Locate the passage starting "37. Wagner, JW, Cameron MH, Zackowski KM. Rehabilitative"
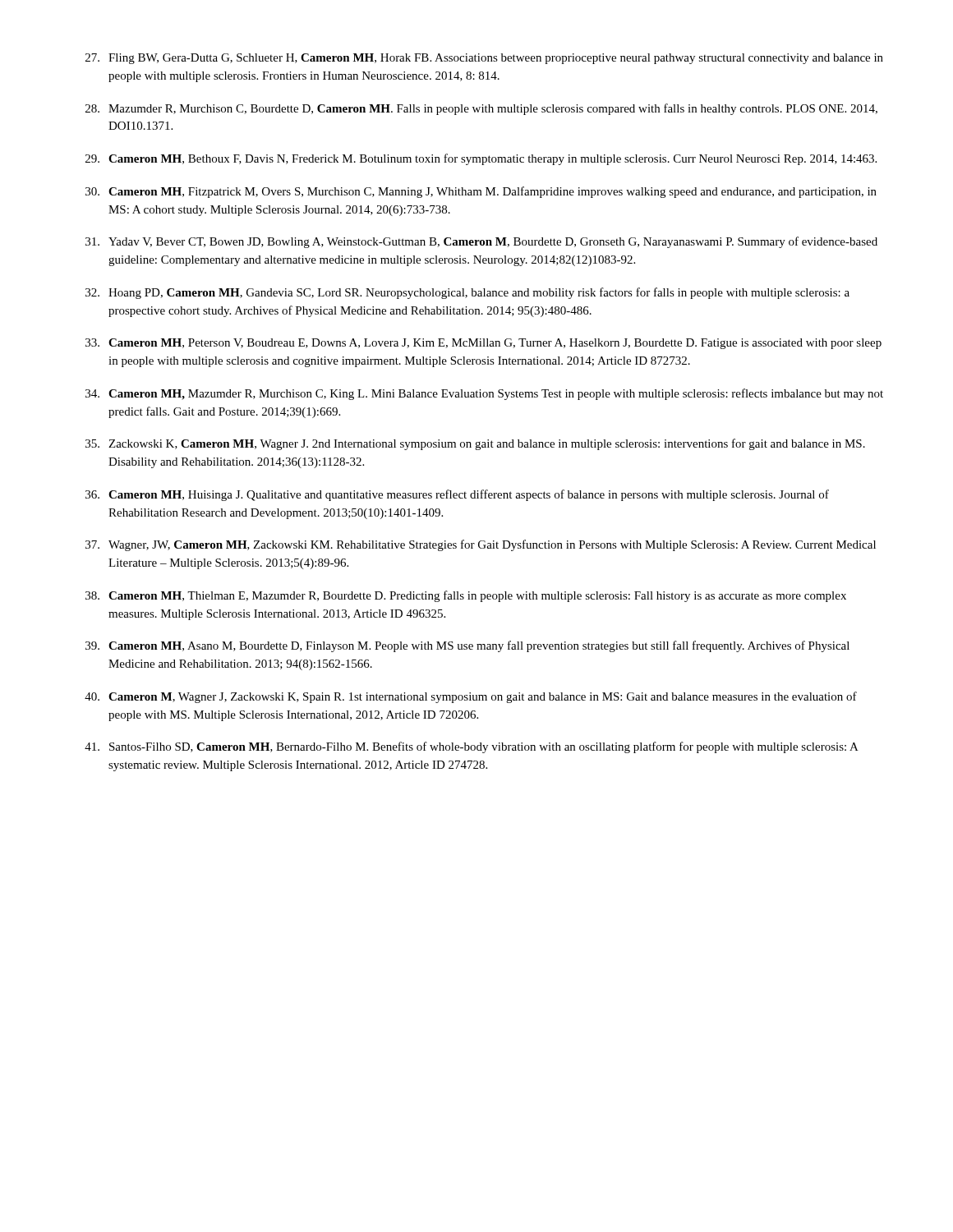The height and width of the screenshot is (1232, 953). pos(476,554)
